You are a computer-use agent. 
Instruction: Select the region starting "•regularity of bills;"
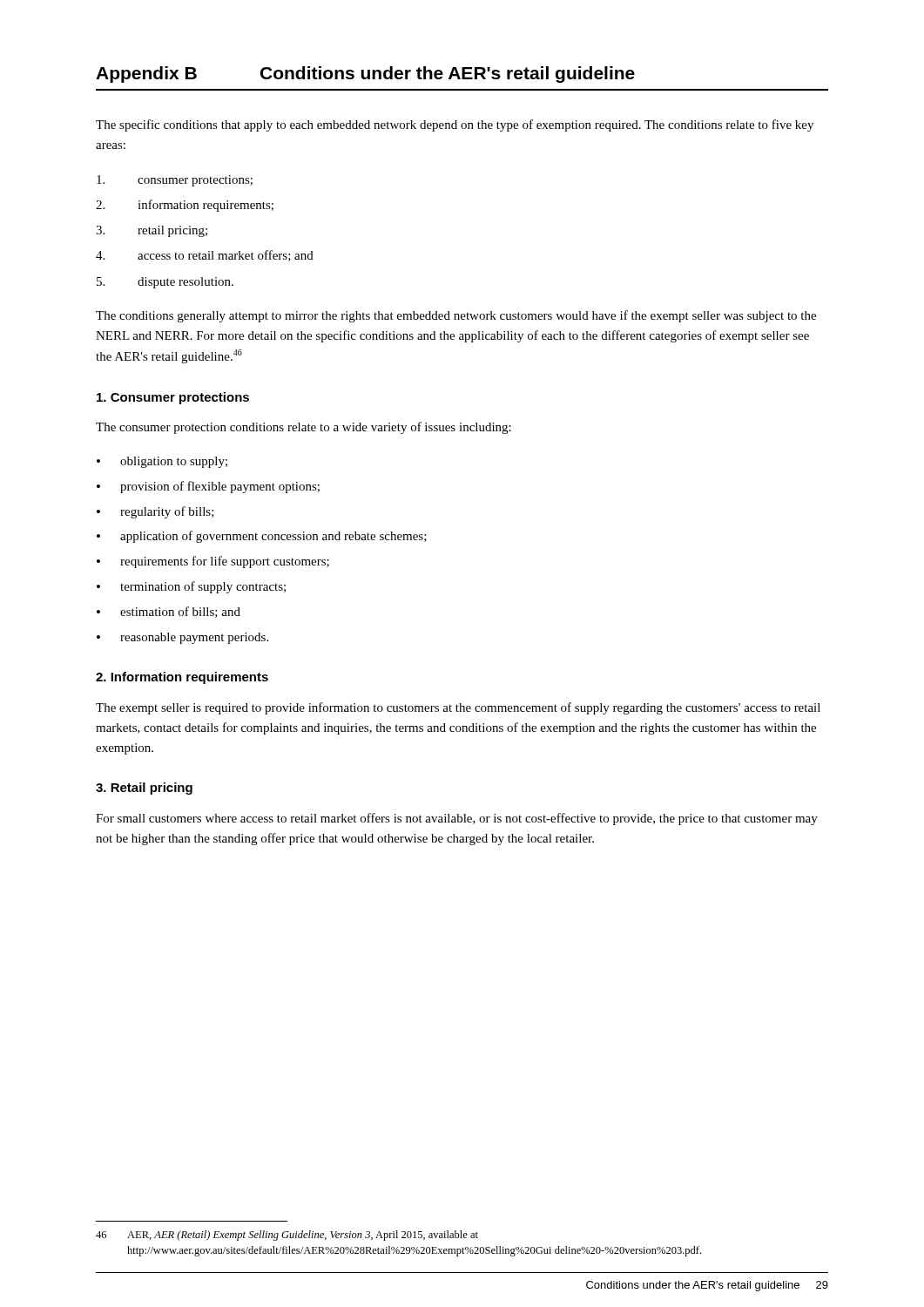coord(155,512)
